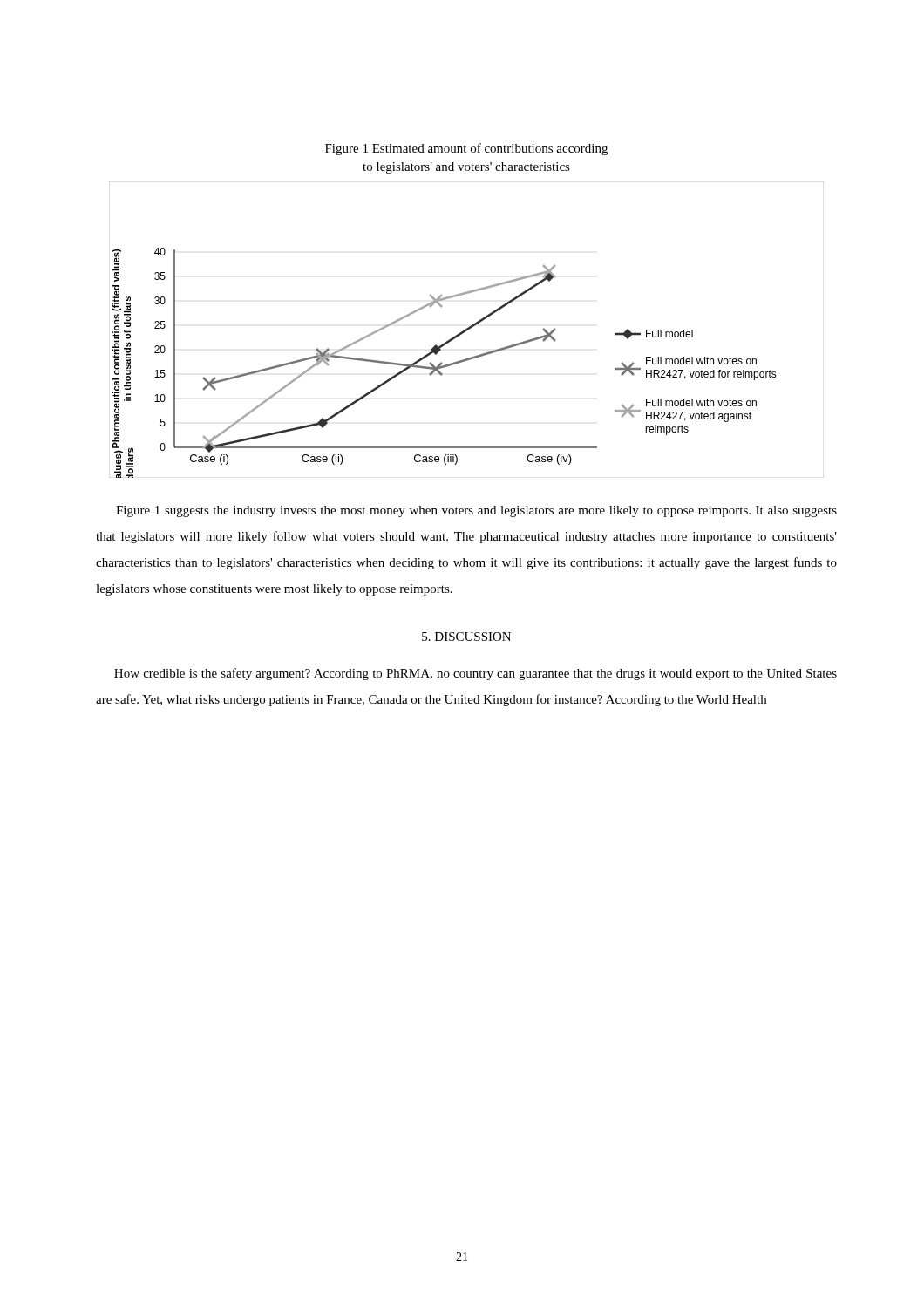924x1308 pixels.
Task: Point to the text block starting "5. DISCUSSION"
Action: pos(466,637)
